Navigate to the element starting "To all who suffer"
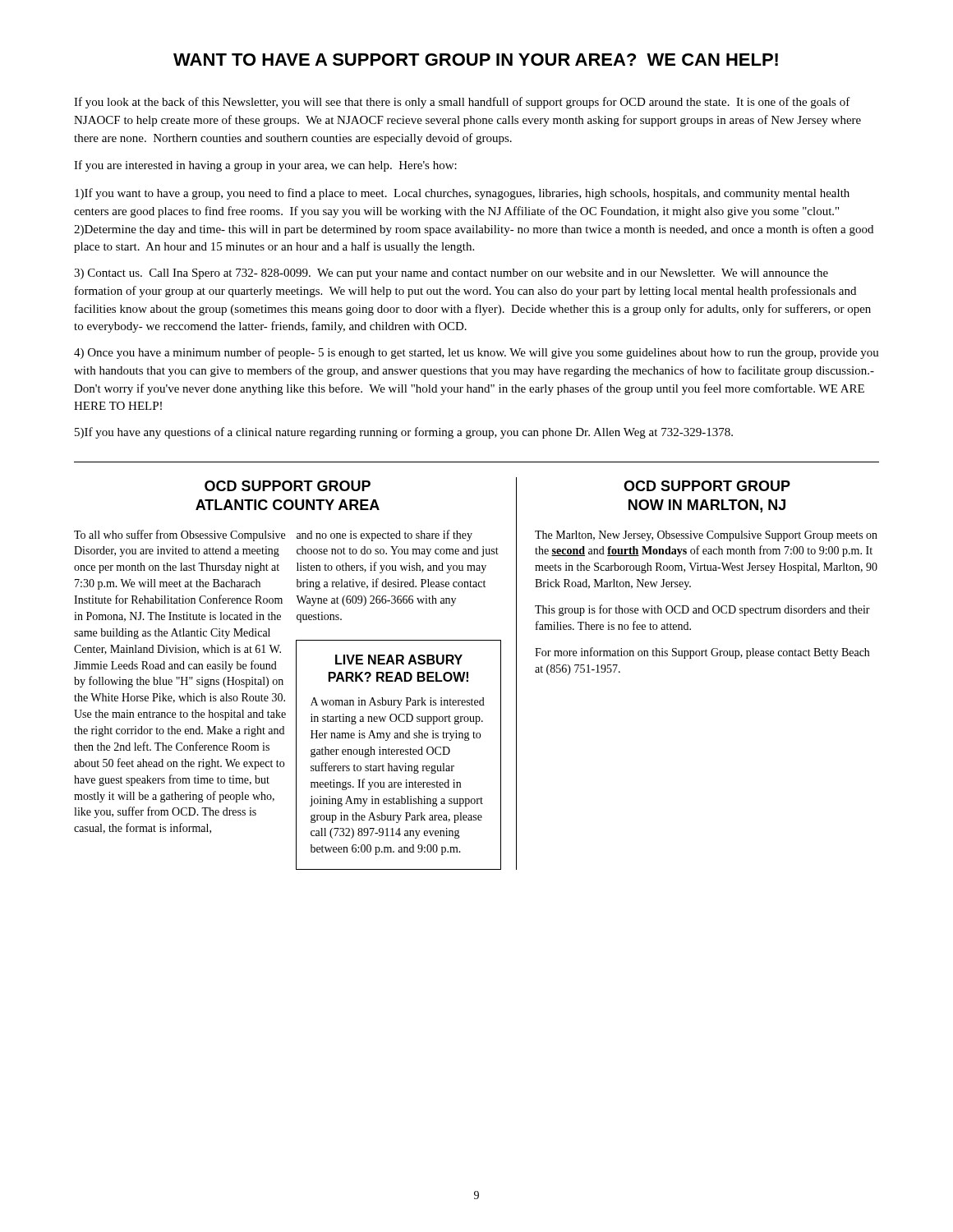The image size is (953, 1232). click(180, 682)
